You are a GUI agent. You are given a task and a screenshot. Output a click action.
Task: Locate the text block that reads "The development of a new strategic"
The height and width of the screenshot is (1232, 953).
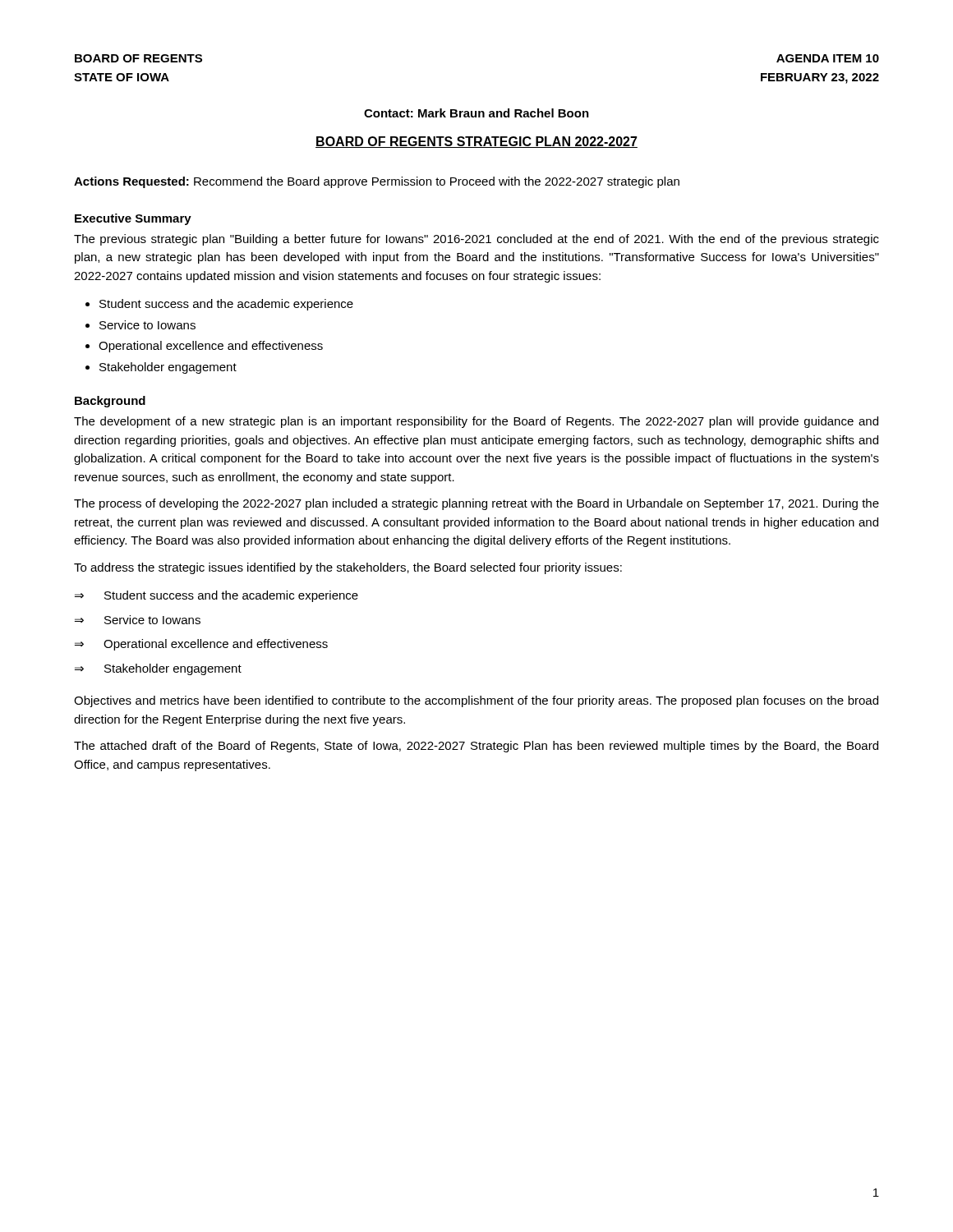[476, 449]
